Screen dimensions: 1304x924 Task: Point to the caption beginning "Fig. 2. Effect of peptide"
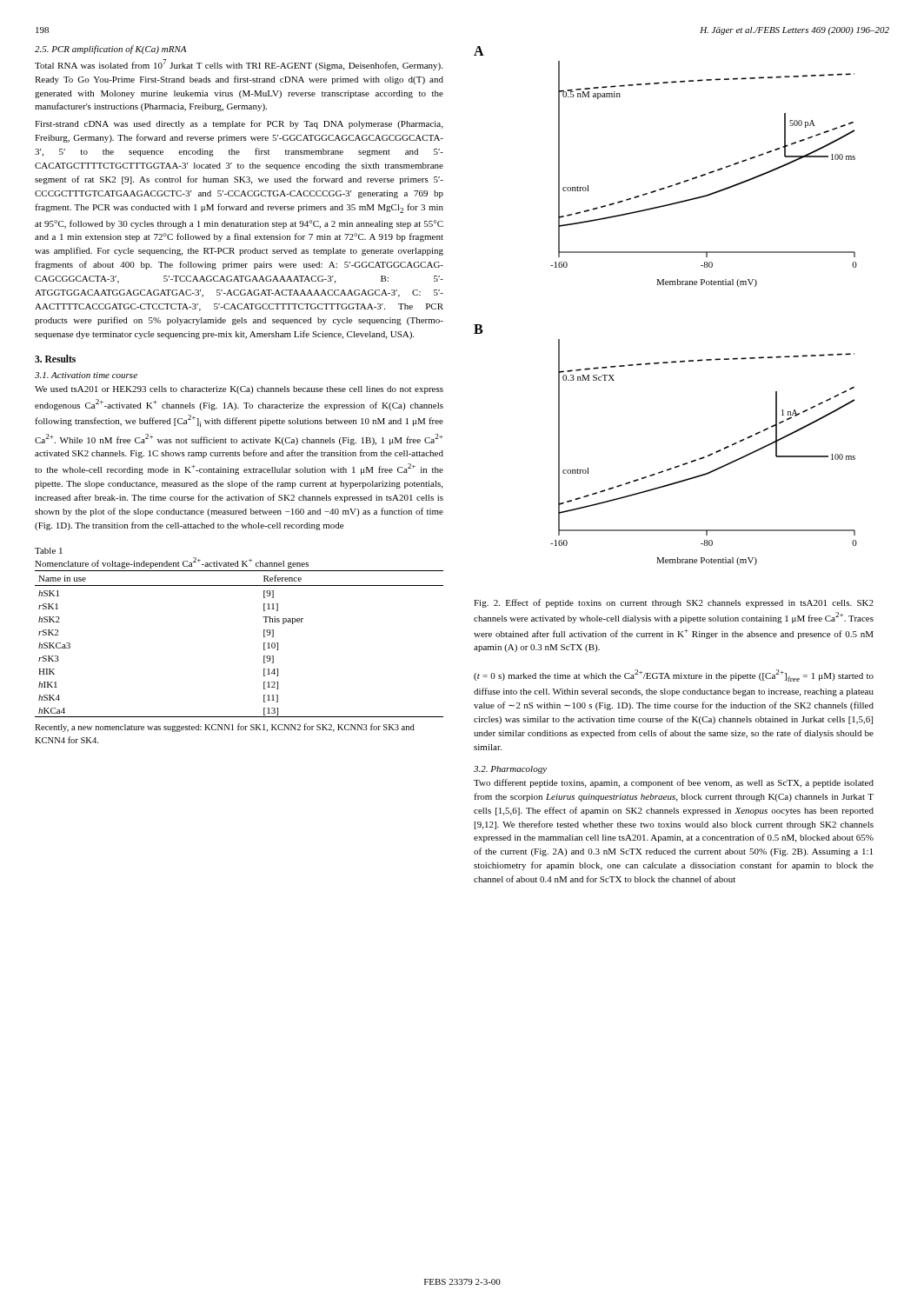point(674,625)
